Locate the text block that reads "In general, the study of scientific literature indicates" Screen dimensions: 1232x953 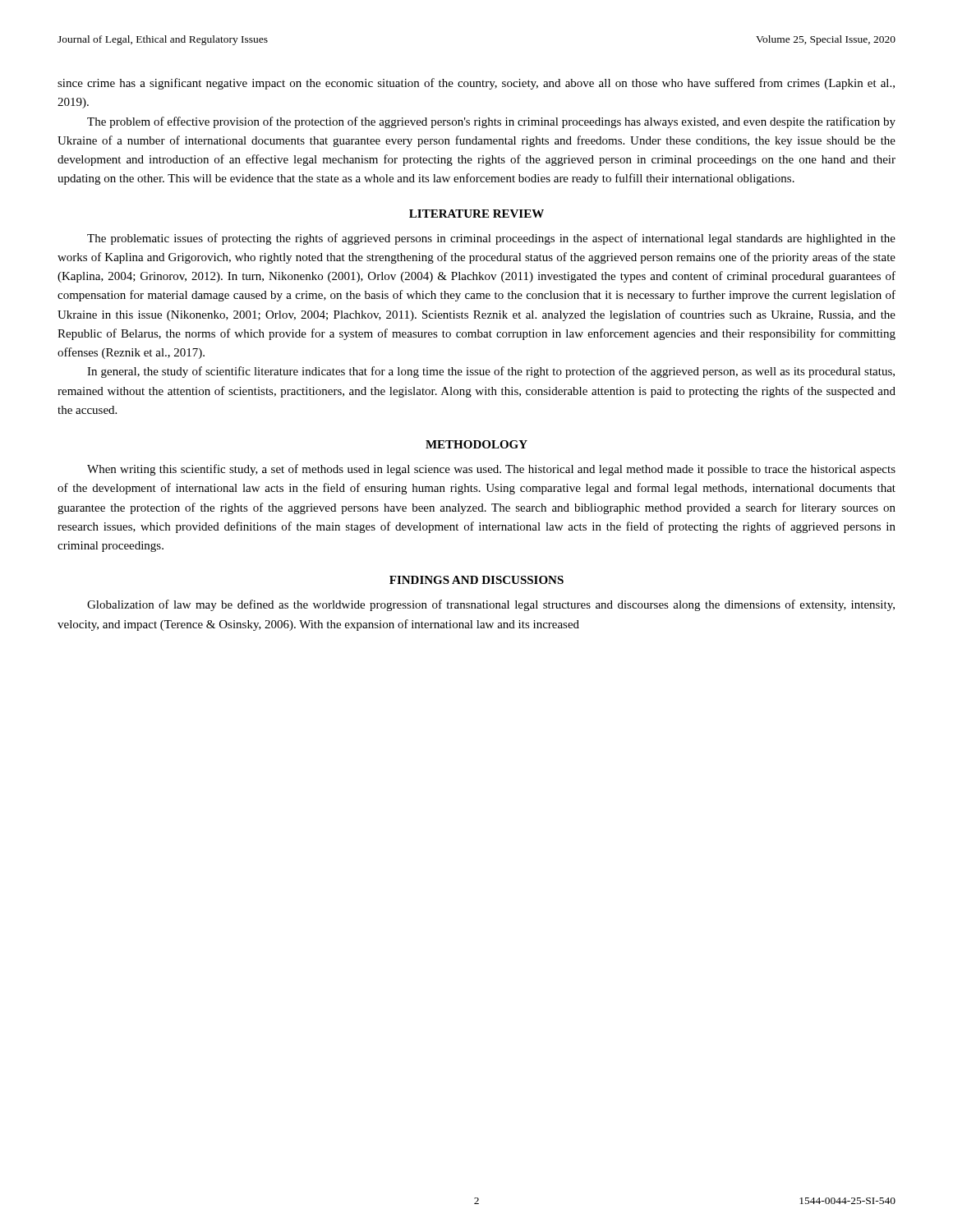[x=476, y=391]
